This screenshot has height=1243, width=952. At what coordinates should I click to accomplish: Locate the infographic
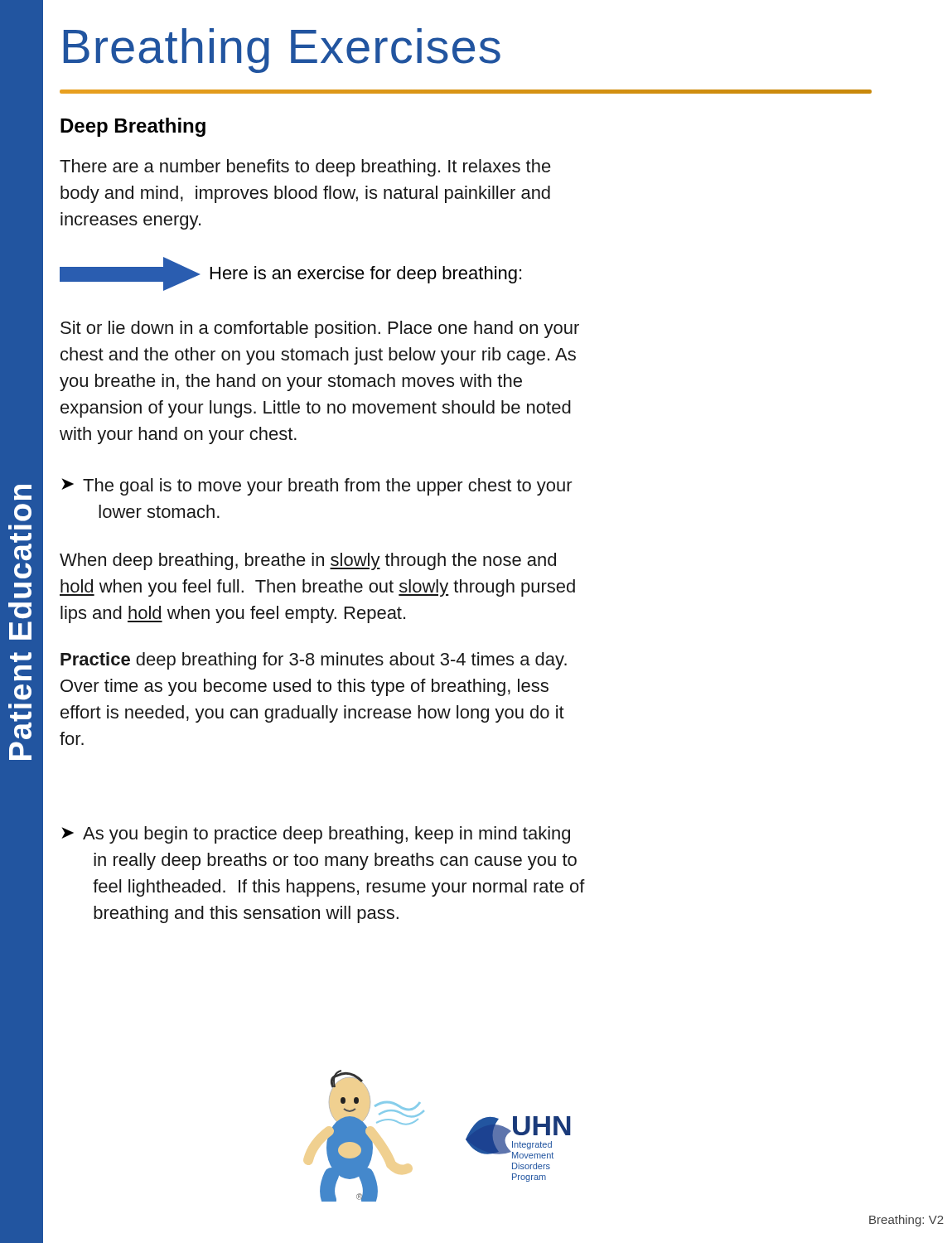(291, 273)
